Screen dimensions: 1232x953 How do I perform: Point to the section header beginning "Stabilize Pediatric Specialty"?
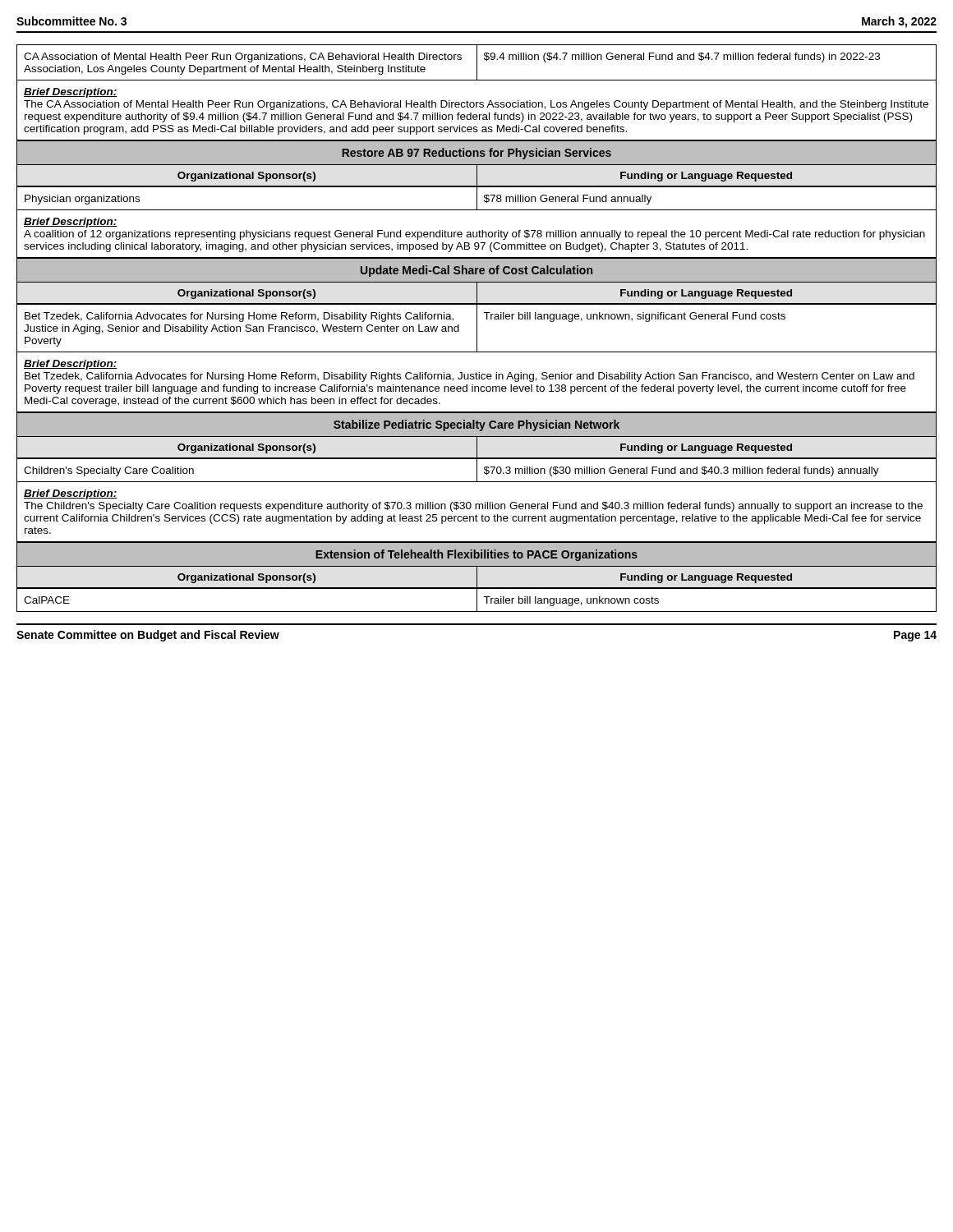476,435
